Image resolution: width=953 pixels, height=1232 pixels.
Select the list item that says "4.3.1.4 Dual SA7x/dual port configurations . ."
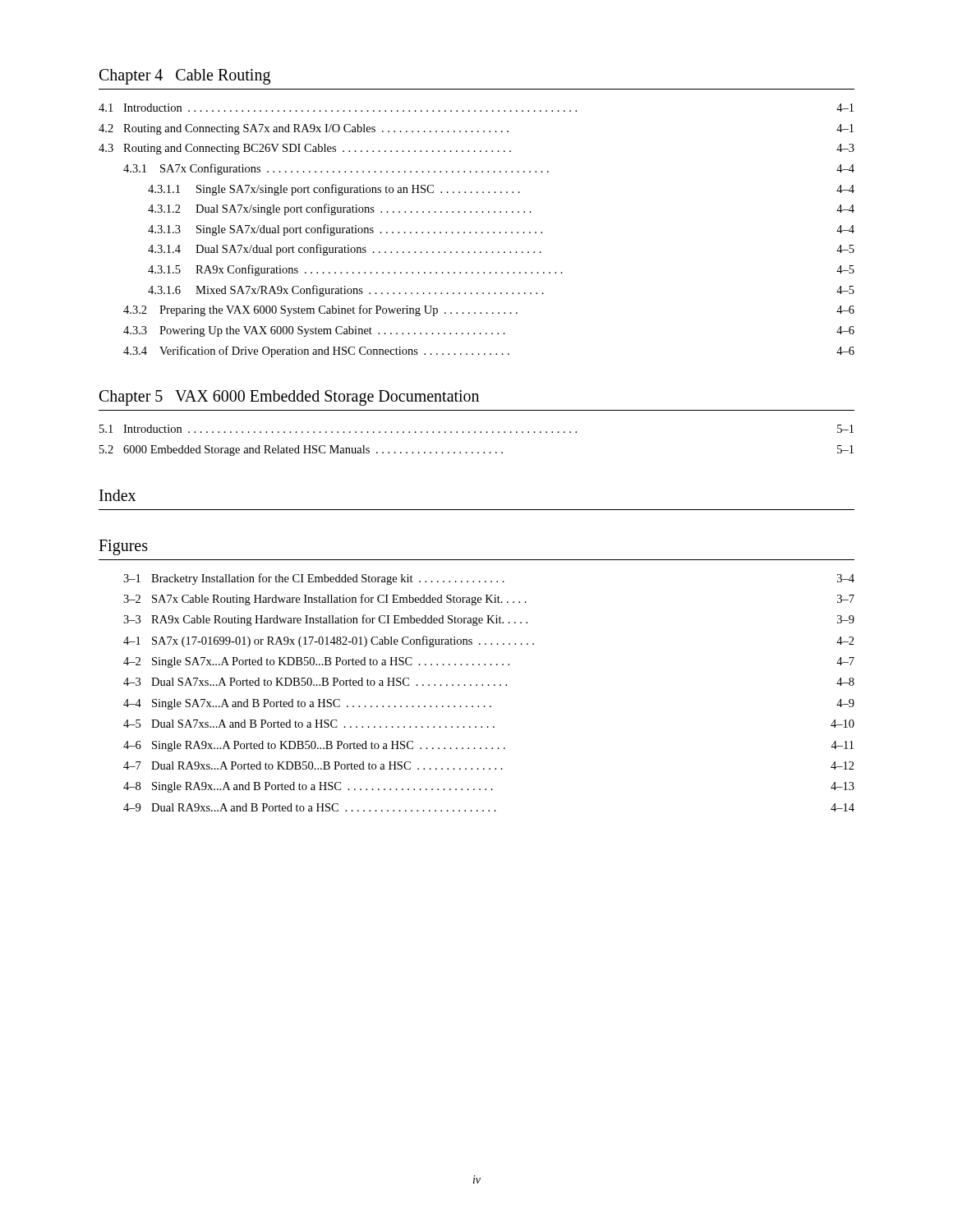[x=501, y=250]
